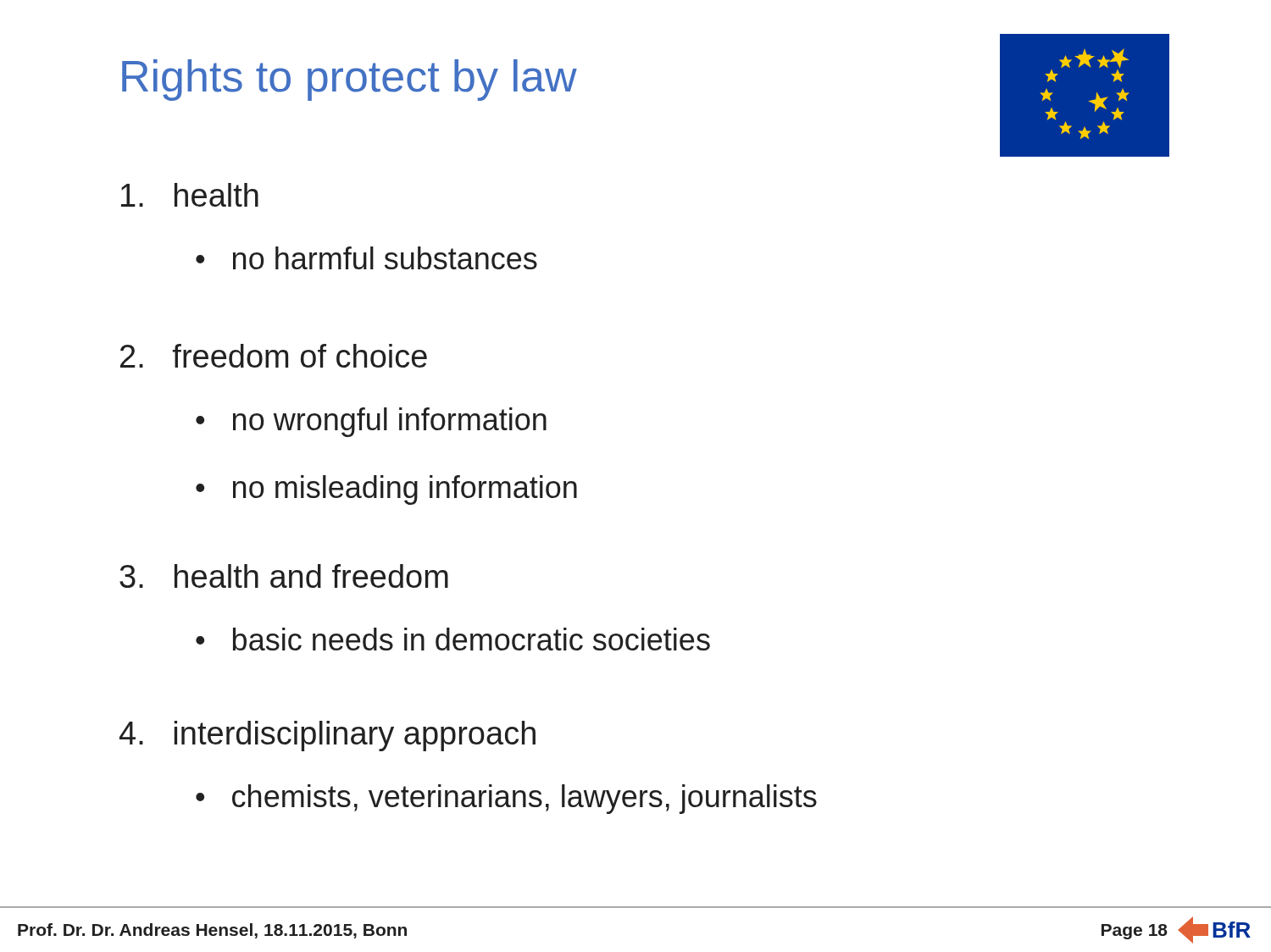This screenshot has height=952, width=1271.
Task: Select the block starting "• basic needs in democratic"
Action: [453, 640]
